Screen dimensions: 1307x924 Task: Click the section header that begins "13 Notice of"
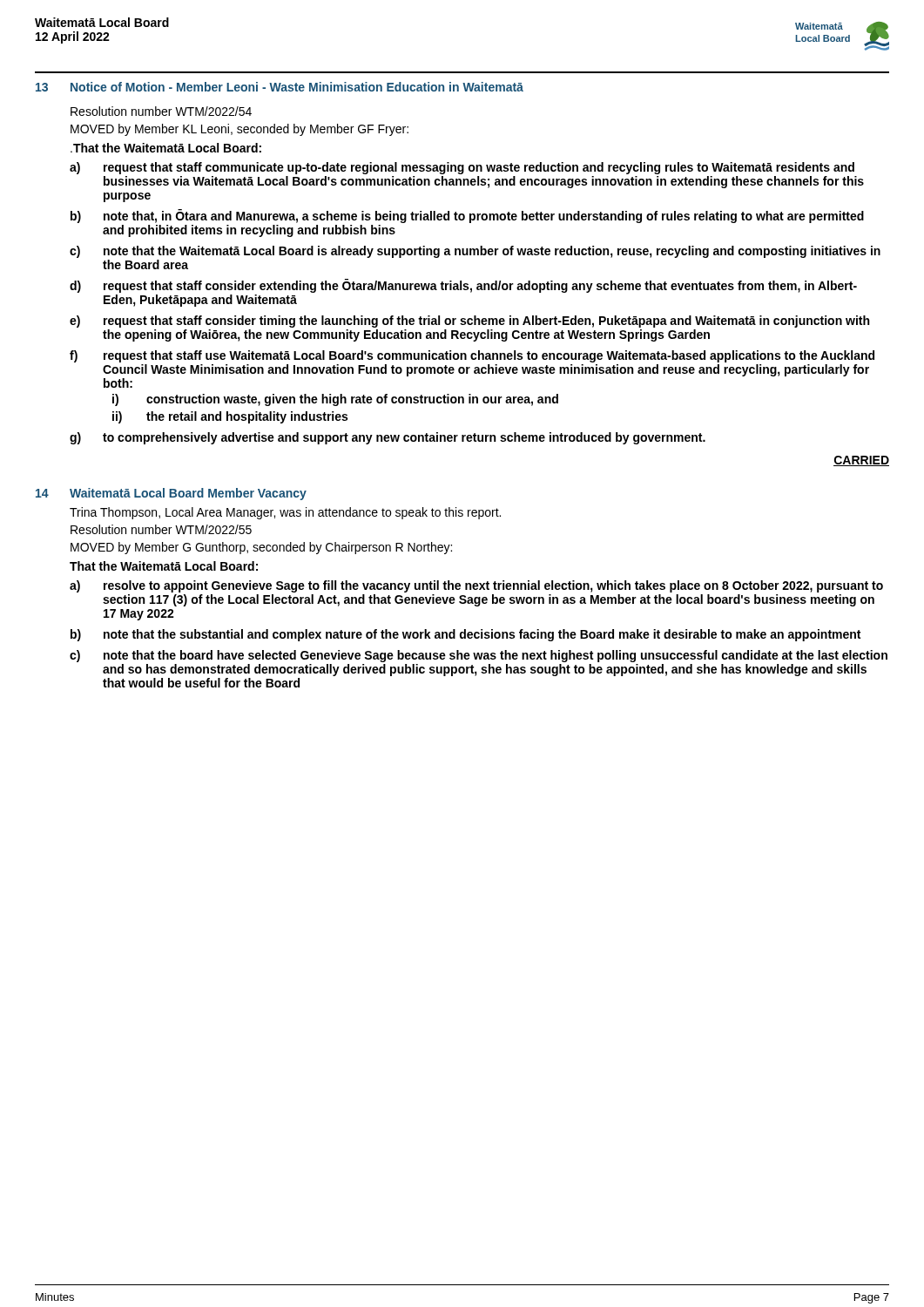click(x=279, y=87)
